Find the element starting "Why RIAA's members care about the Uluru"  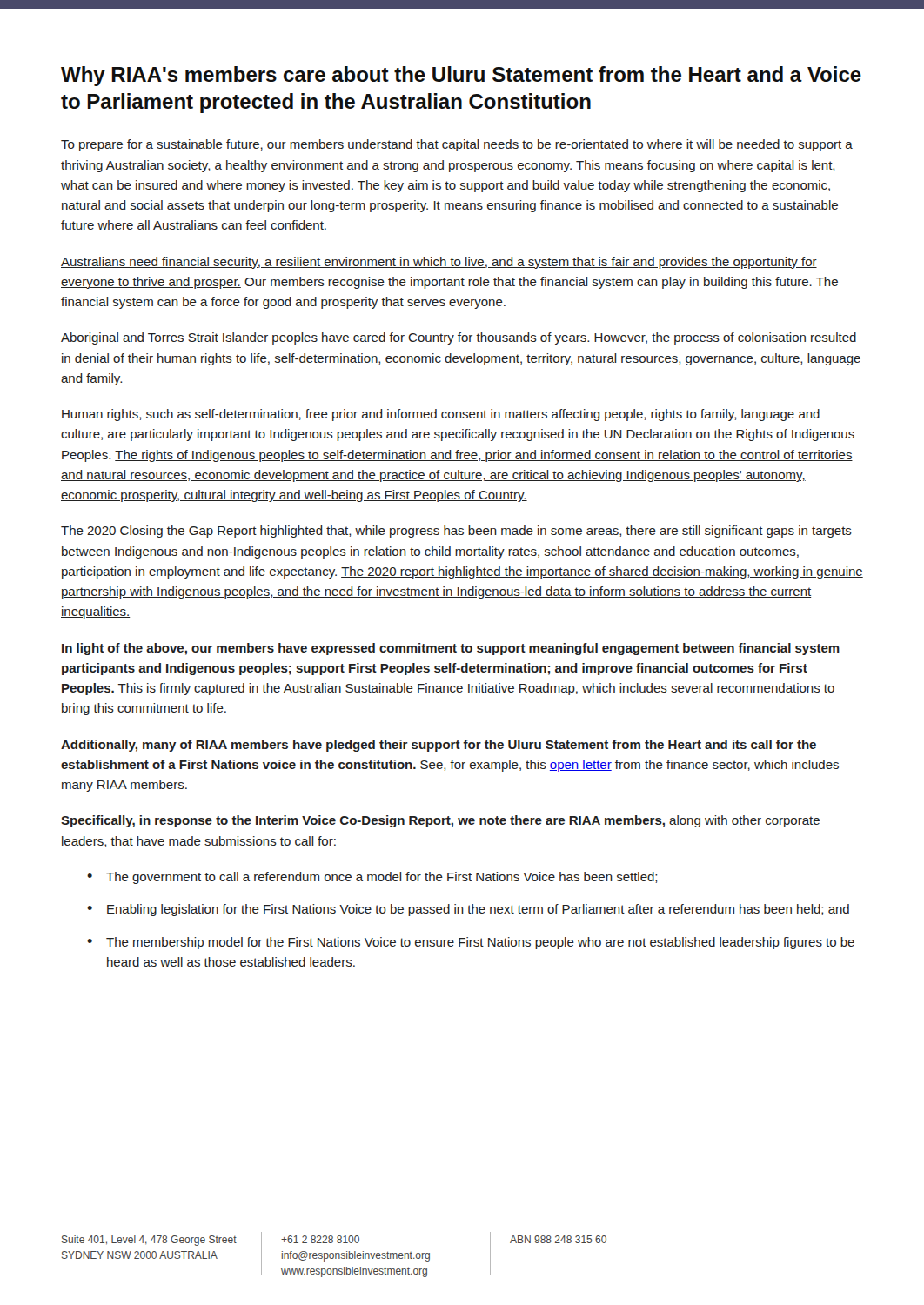[x=462, y=88]
